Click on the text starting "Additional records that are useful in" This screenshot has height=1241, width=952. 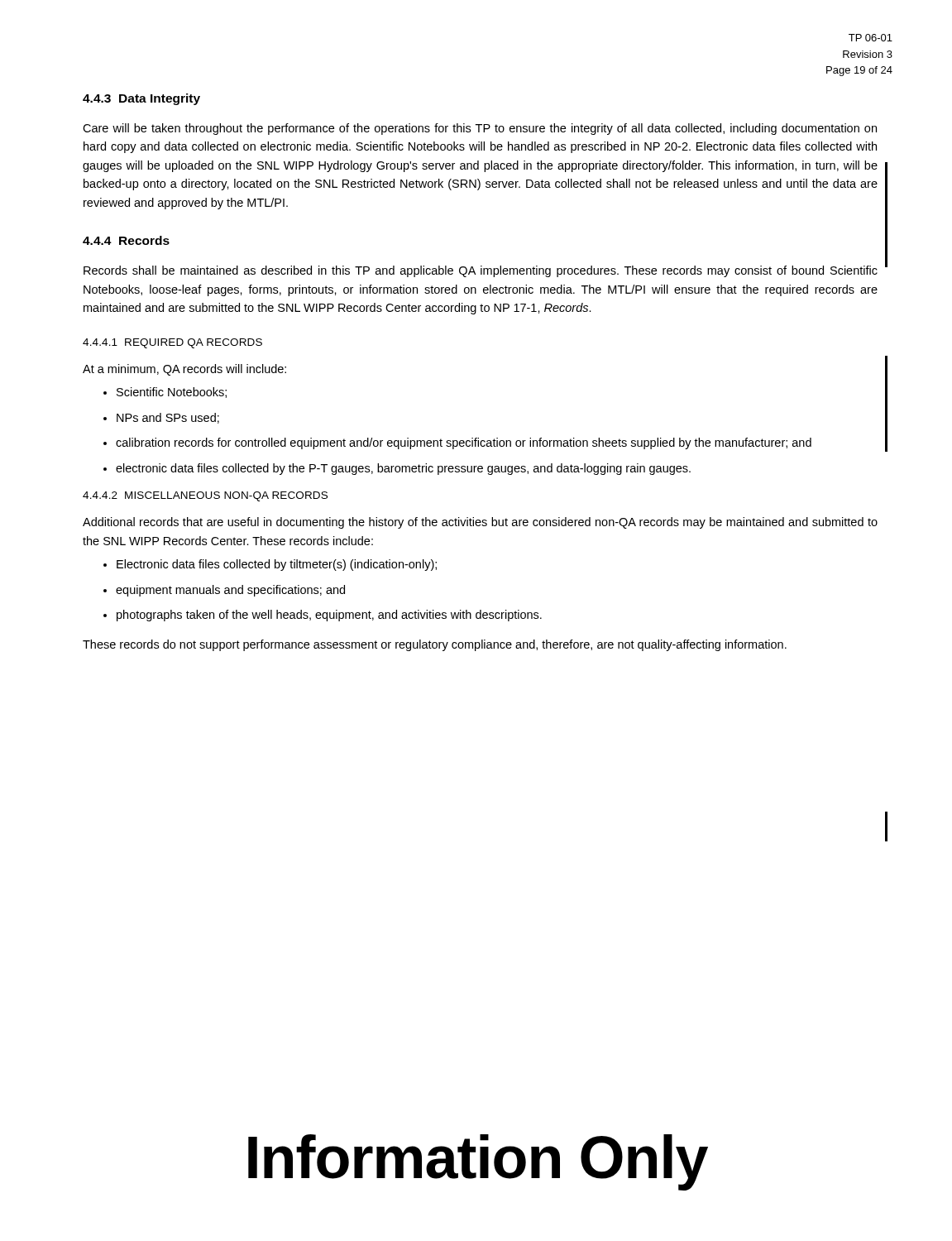click(x=480, y=531)
